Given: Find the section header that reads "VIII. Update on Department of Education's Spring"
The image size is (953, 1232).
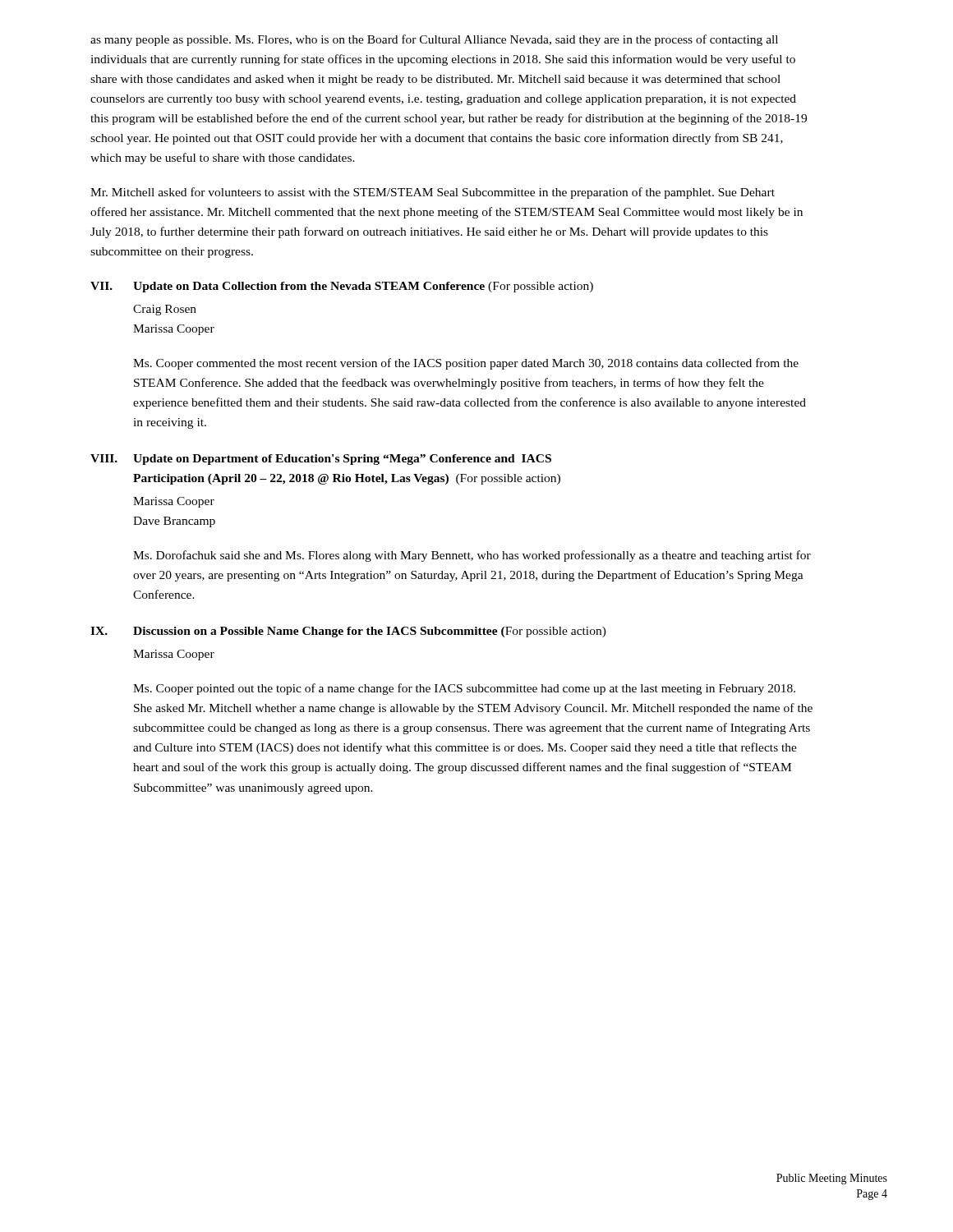Looking at the screenshot, I should click(x=452, y=490).
